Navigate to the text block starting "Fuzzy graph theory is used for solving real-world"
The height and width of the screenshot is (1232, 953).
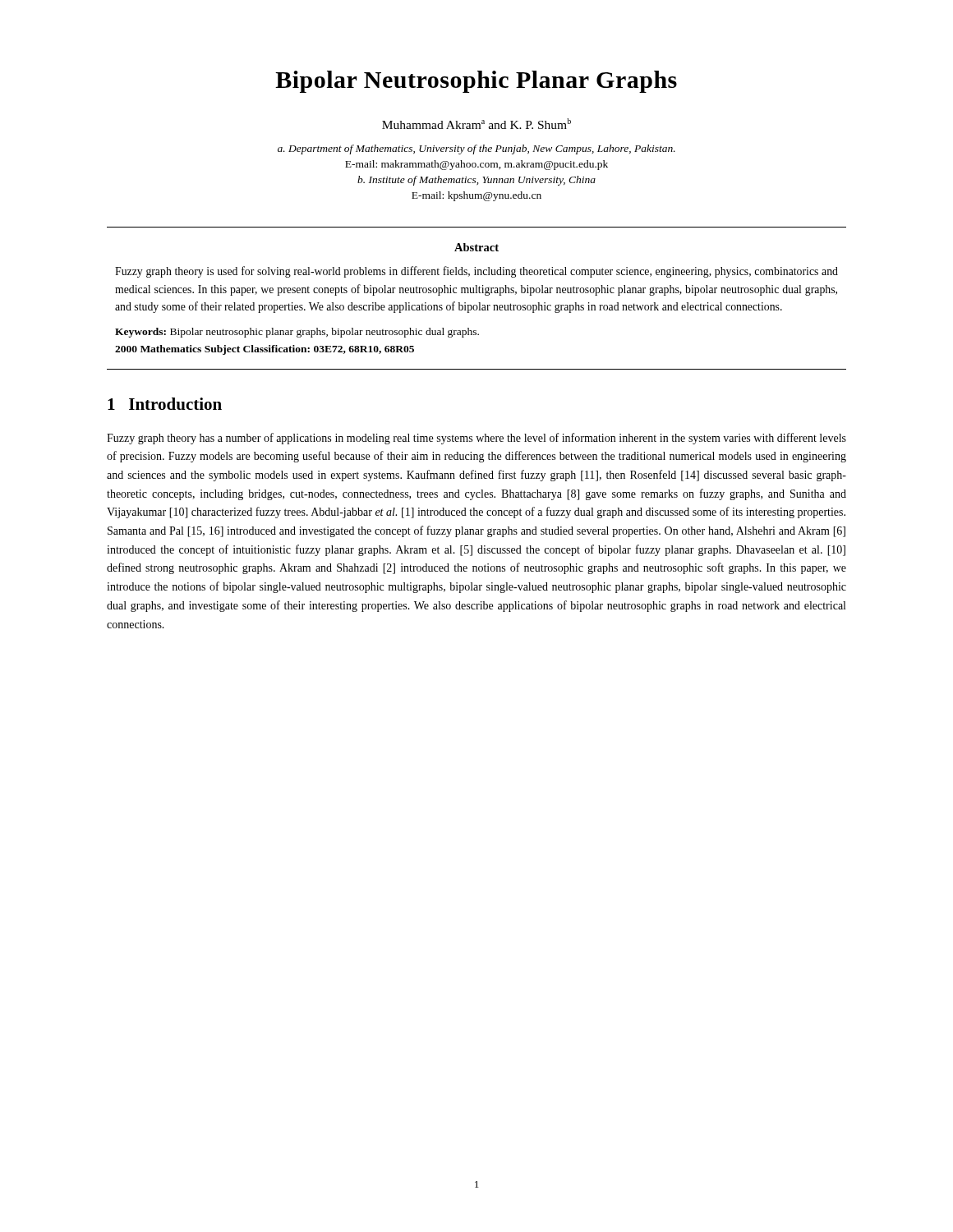(x=476, y=289)
